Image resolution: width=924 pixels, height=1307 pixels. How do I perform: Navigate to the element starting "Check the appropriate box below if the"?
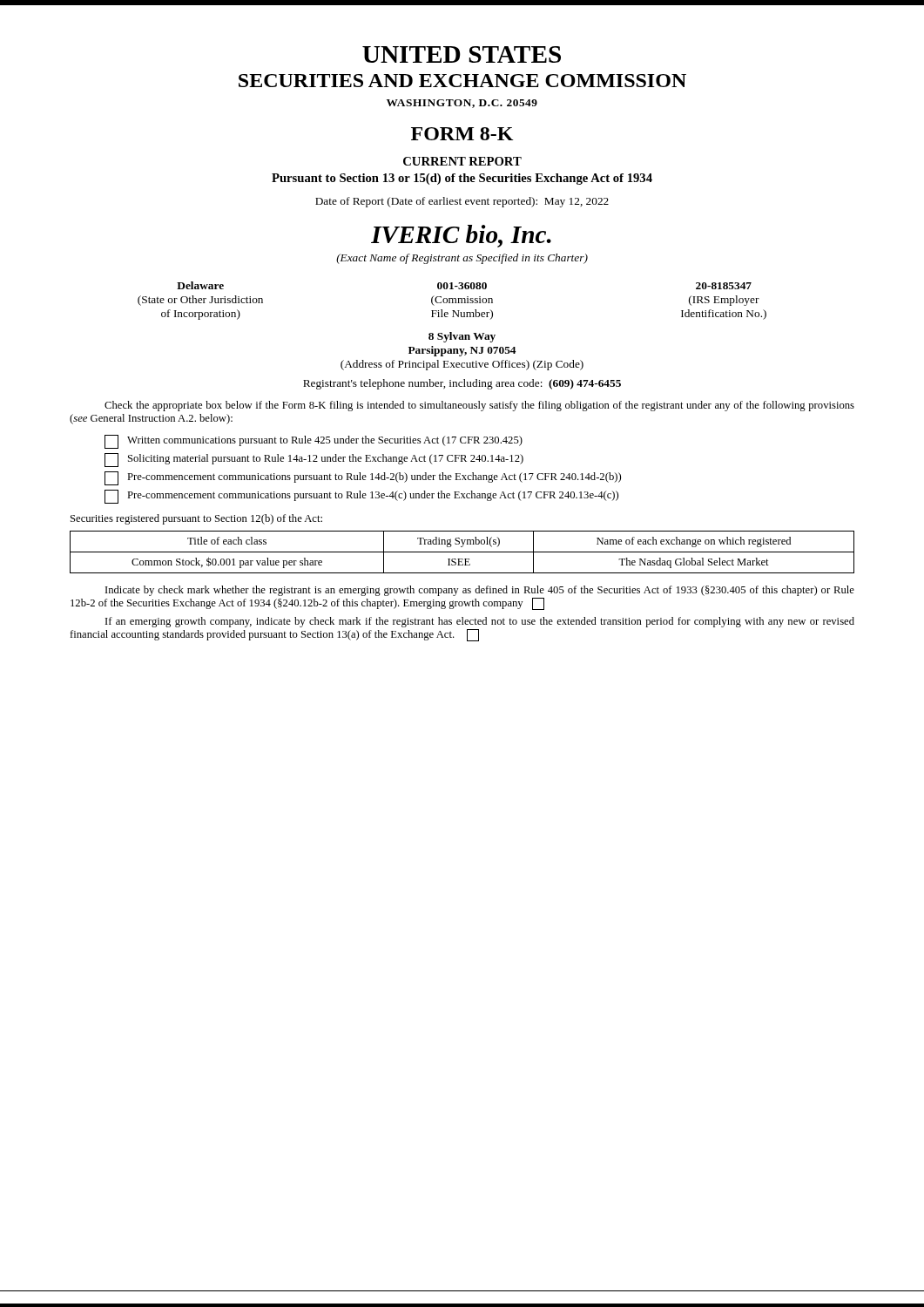(x=462, y=412)
